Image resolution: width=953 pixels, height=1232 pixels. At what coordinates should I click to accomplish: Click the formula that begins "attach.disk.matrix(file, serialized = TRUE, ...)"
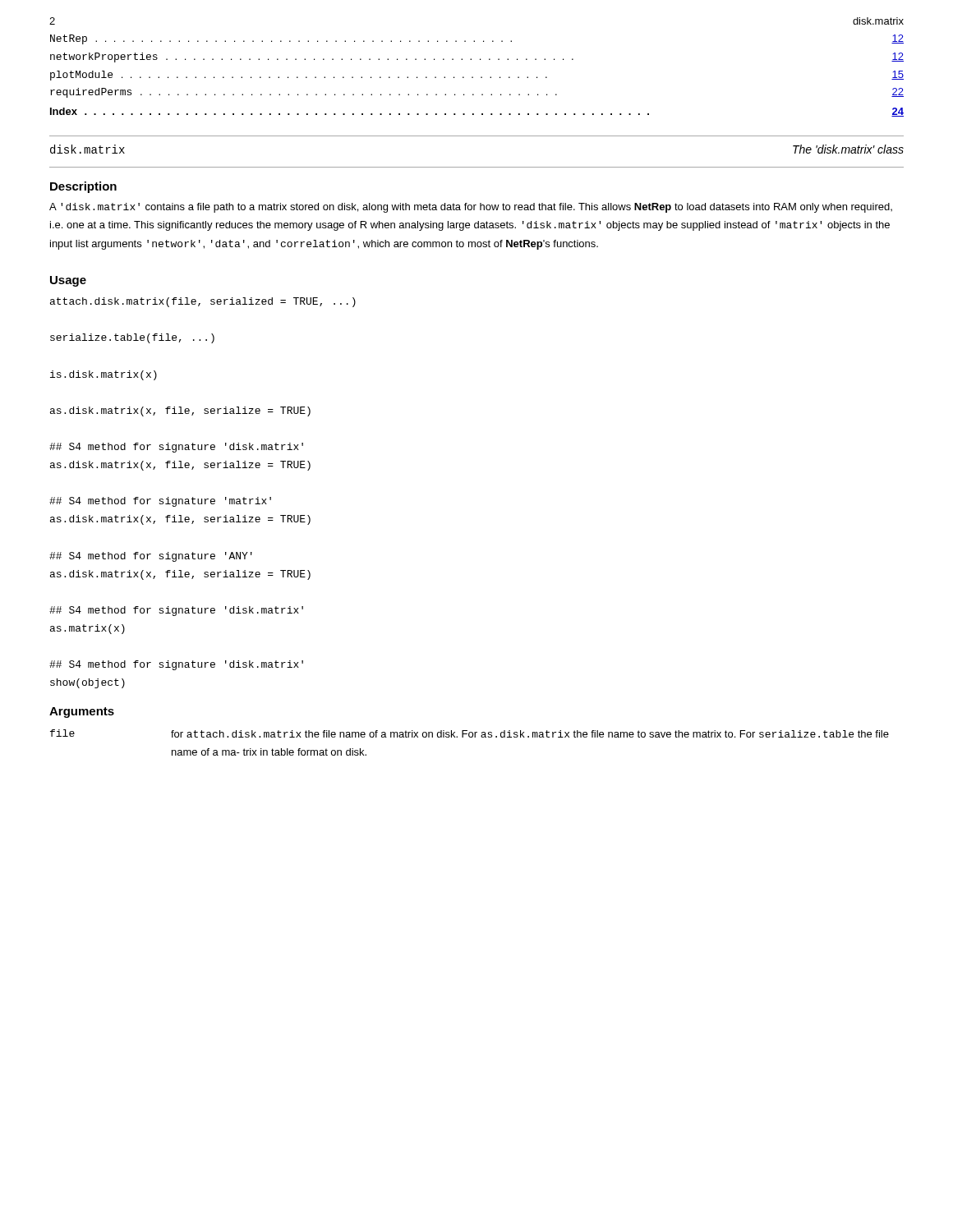(203, 493)
